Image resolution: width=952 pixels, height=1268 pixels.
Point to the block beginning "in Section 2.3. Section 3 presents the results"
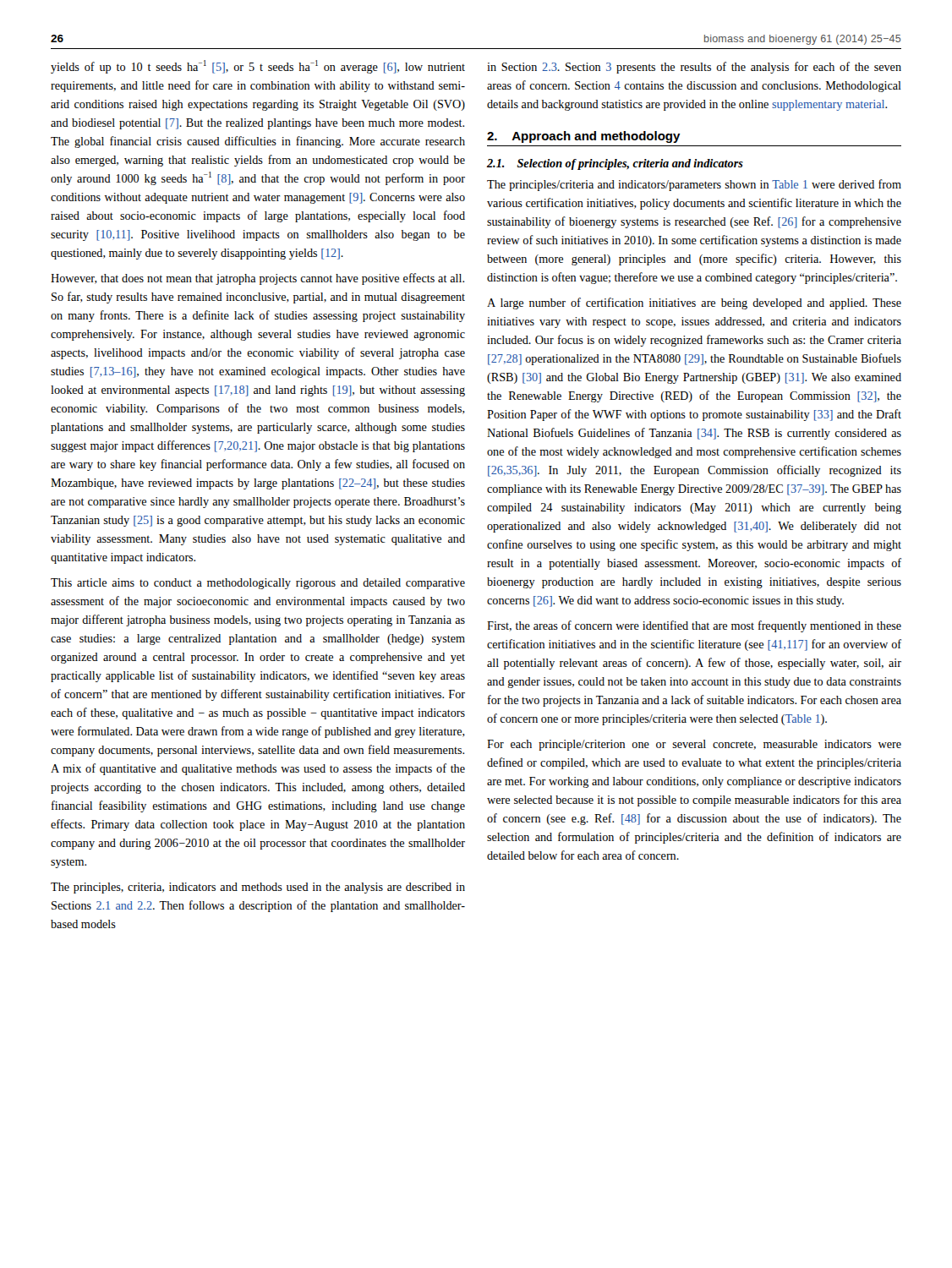tap(694, 85)
